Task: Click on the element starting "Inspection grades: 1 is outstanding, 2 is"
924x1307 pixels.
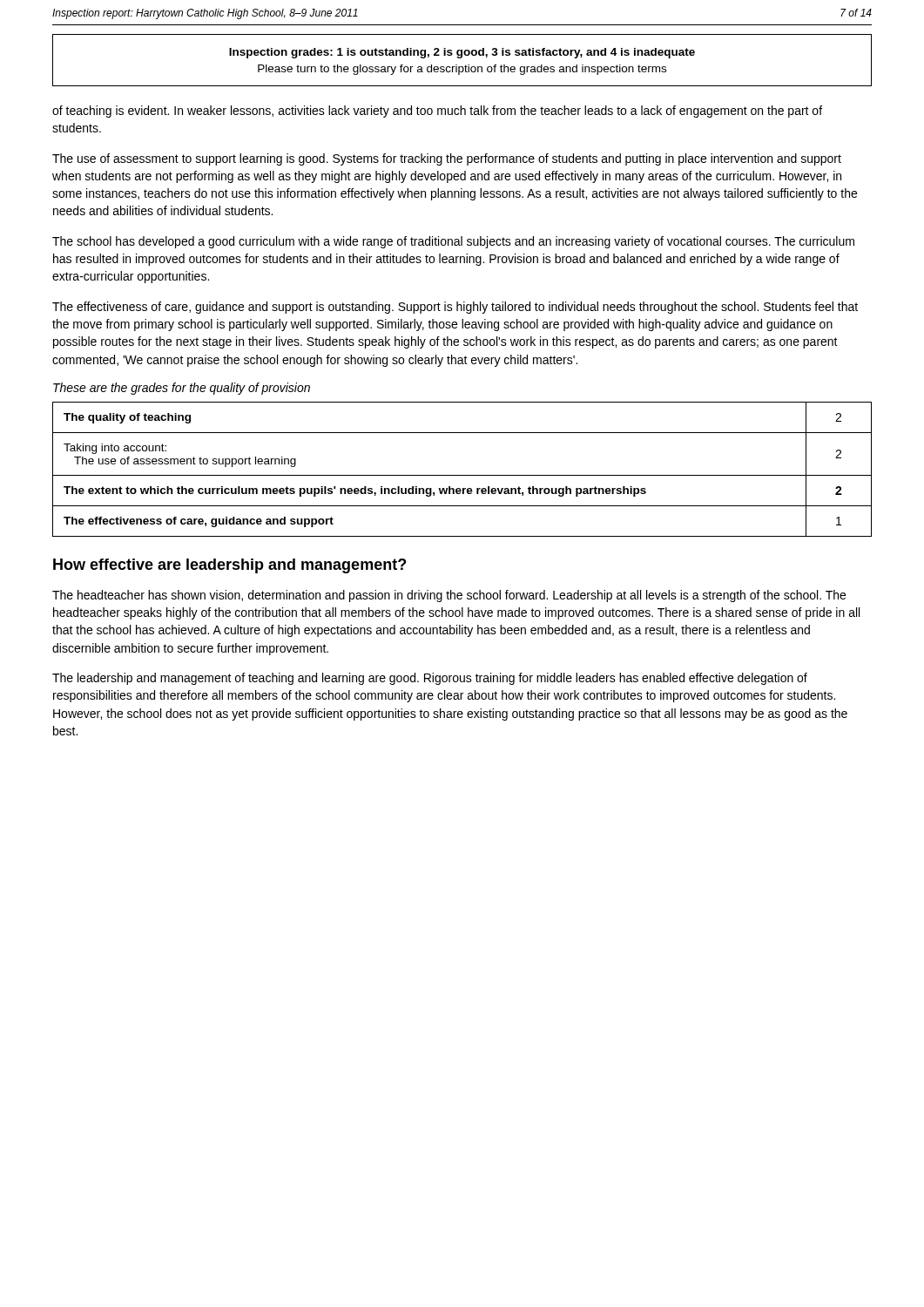Action: coord(462,60)
